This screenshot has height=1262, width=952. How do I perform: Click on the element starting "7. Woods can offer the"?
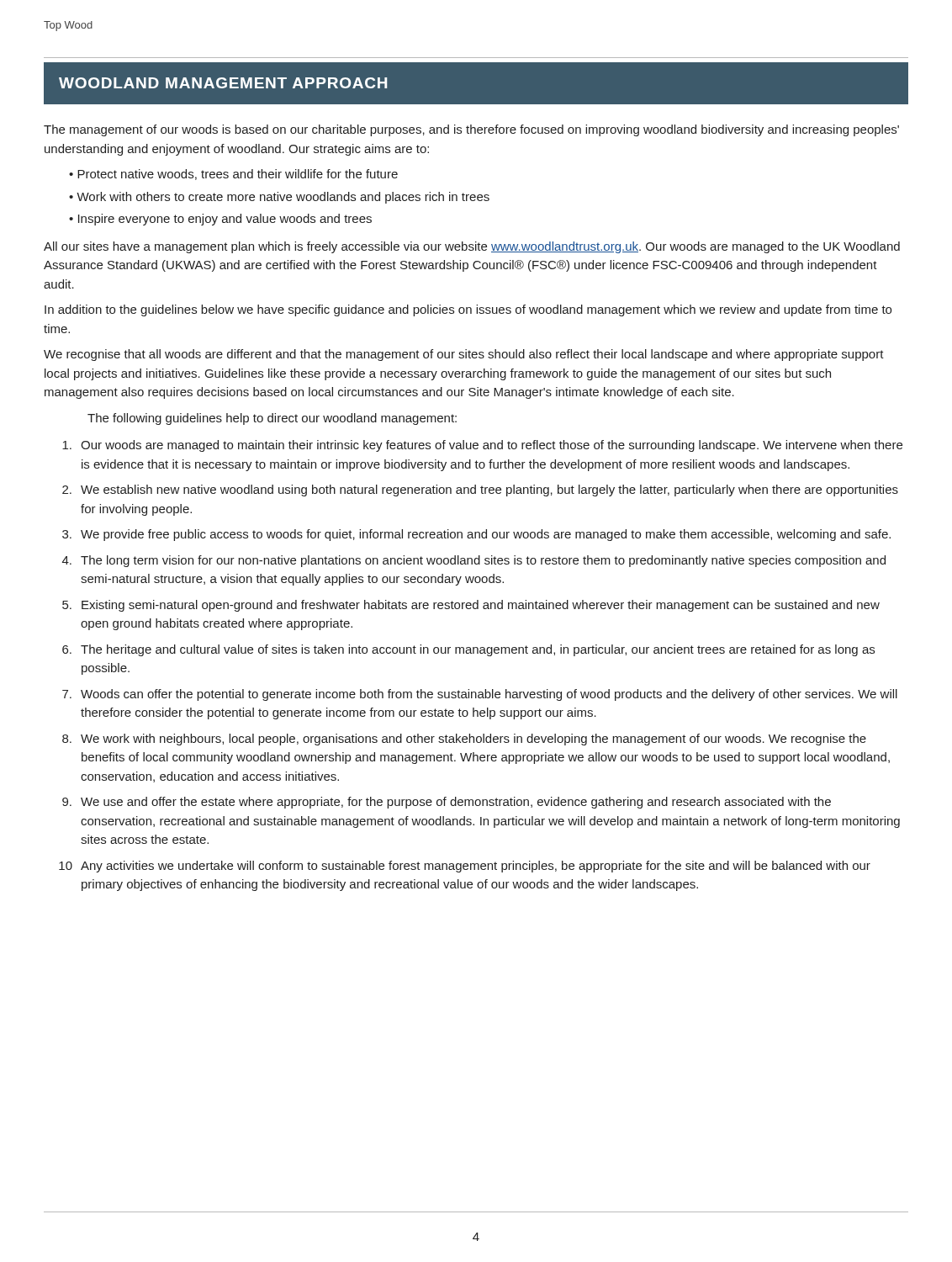click(476, 703)
